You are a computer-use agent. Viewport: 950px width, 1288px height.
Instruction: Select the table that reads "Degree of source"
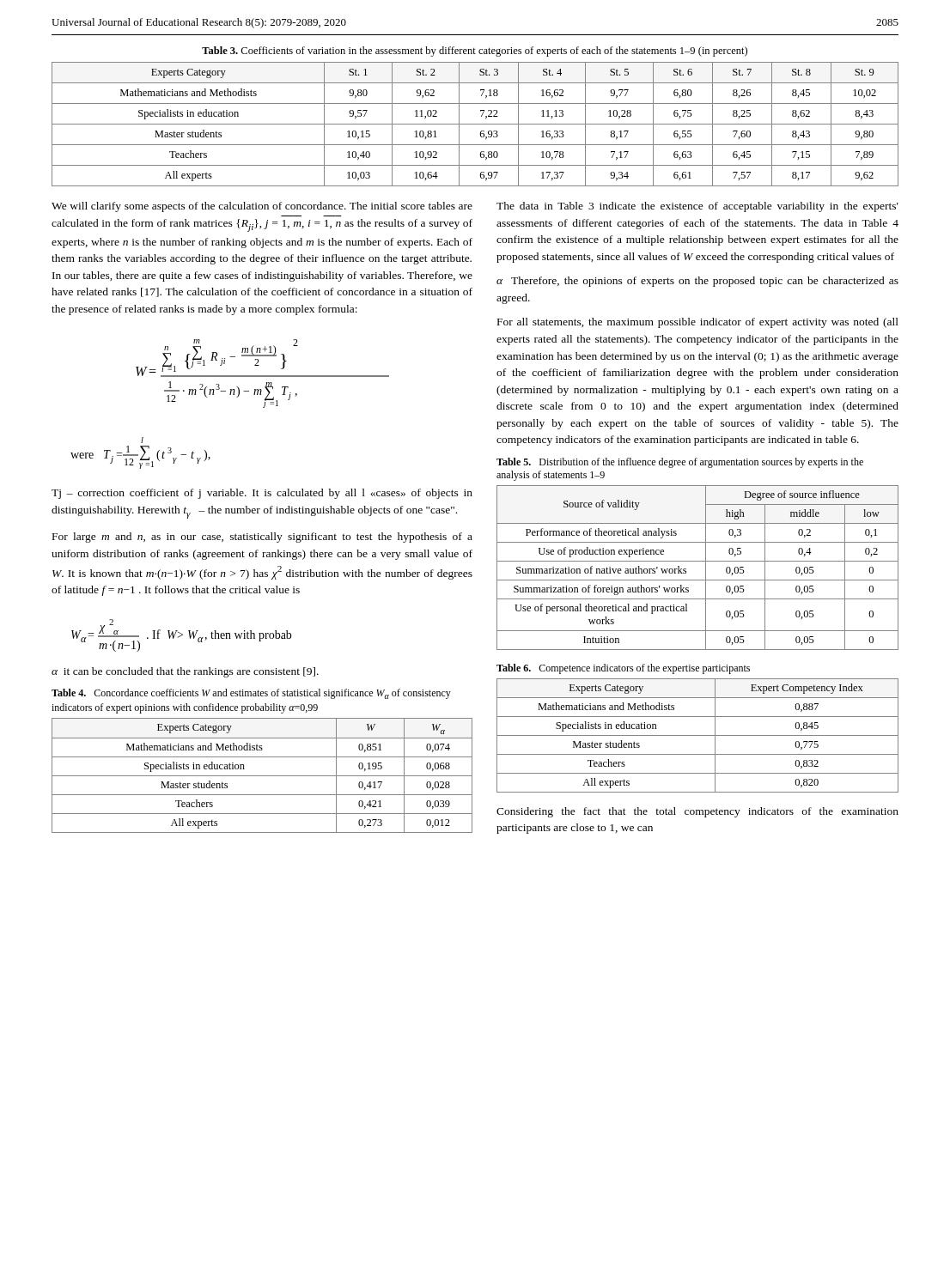coord(697,567)
